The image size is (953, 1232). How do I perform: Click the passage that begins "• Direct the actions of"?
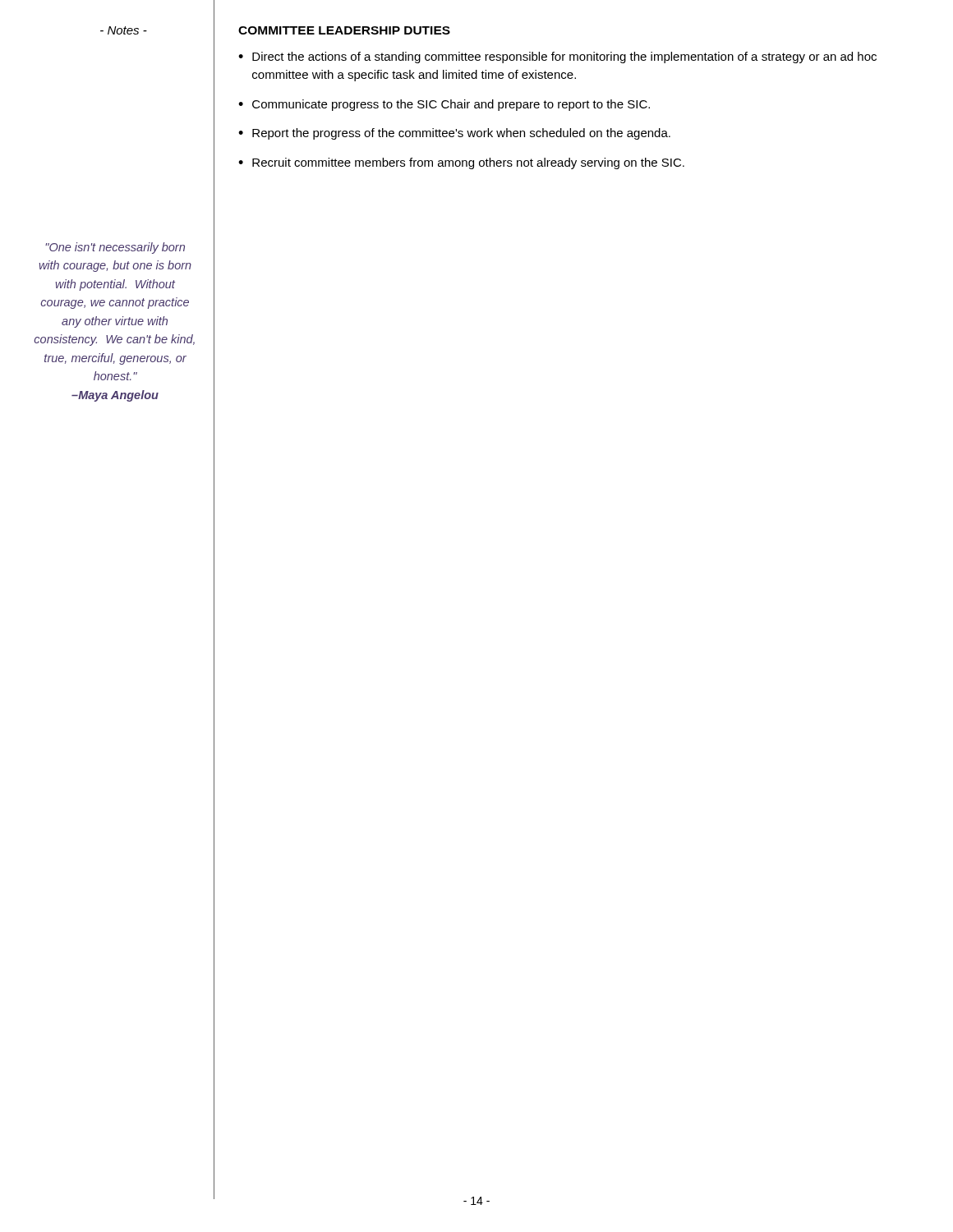pyautogui.click(x=575, y=66)
